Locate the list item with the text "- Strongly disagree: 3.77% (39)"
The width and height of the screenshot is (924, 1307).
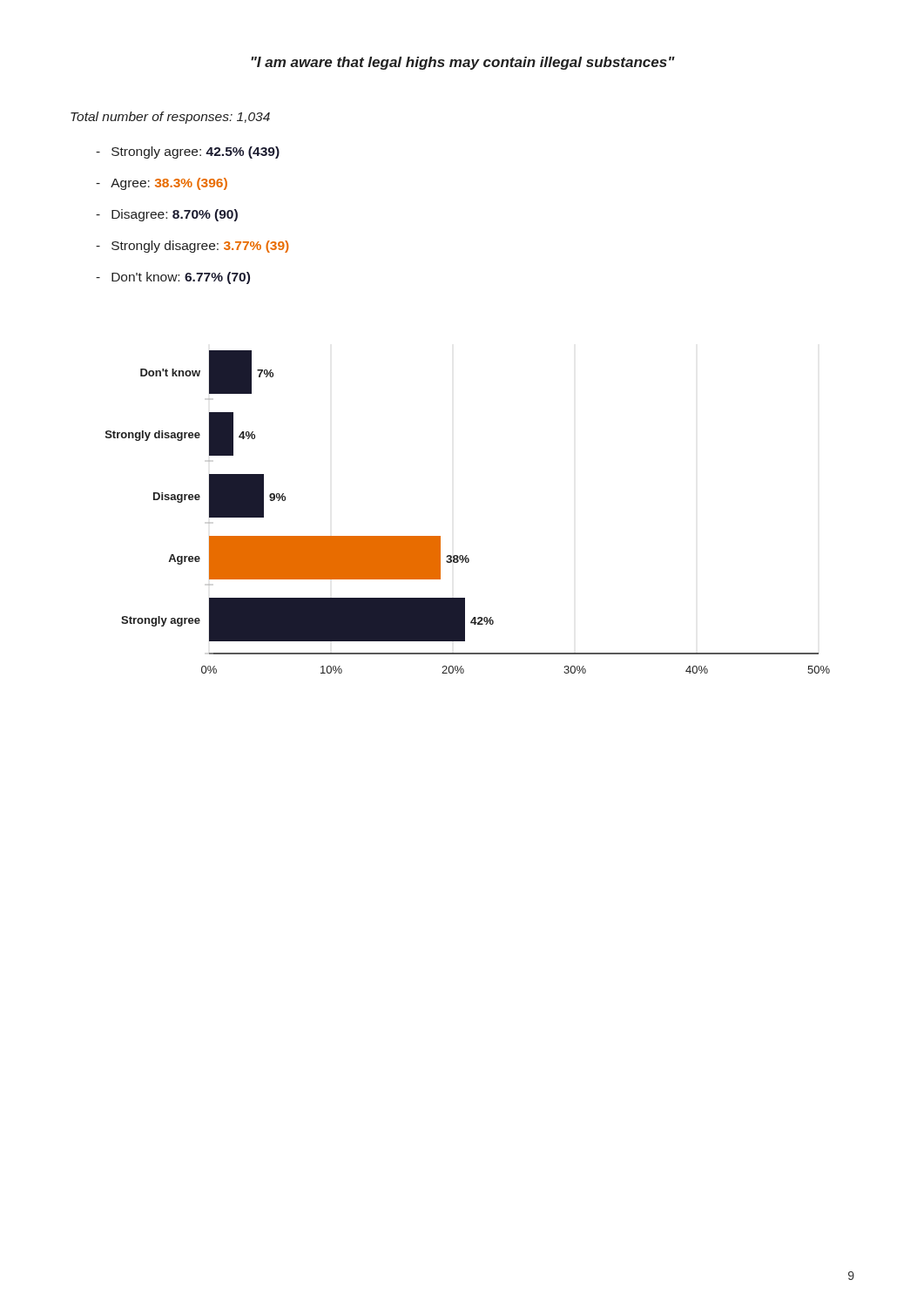pos(193,246)
